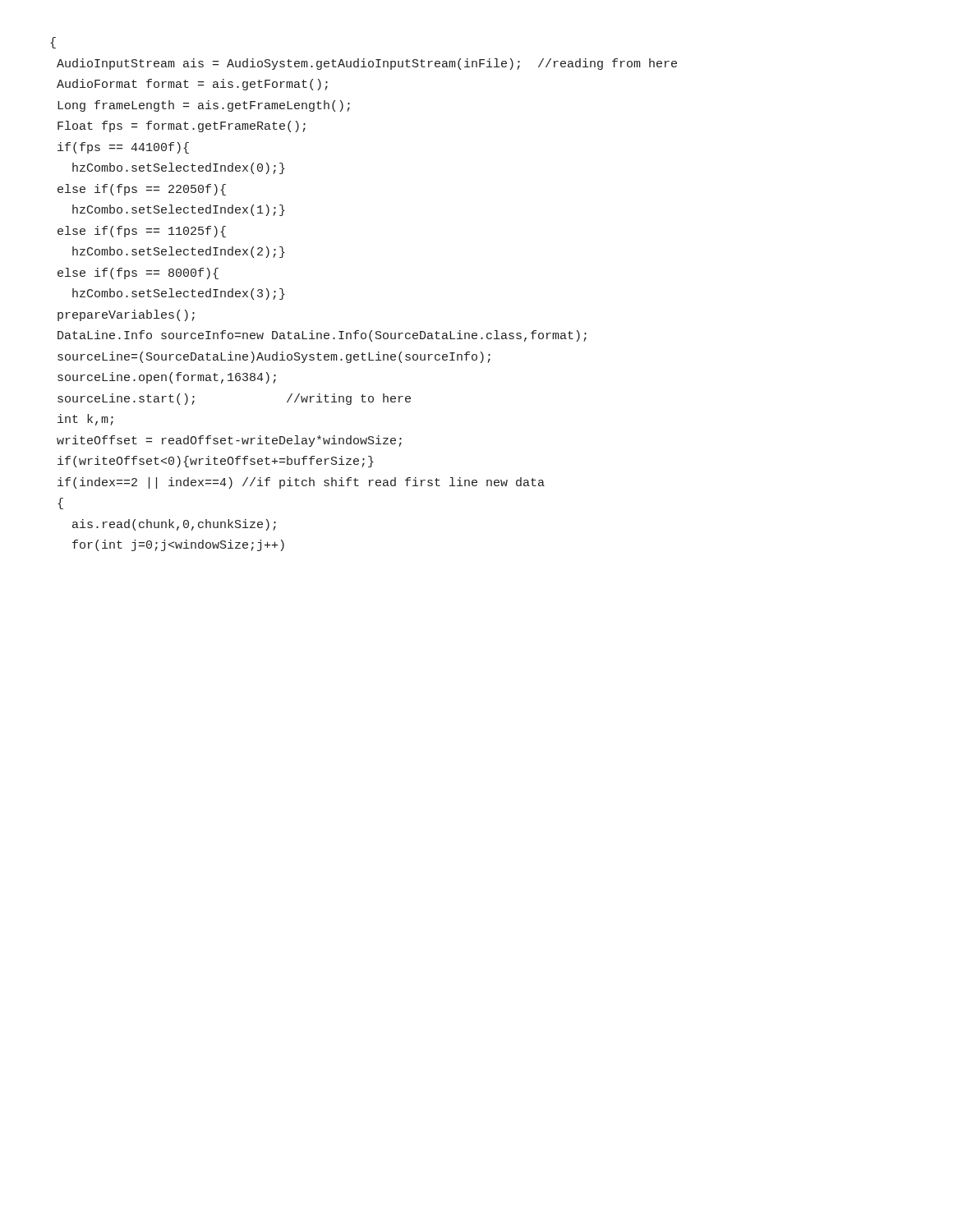Find "writeOffset = readOffset-writeDelay*windowSize;" on this page
The image size is (953, 1232).
point(229,441)
